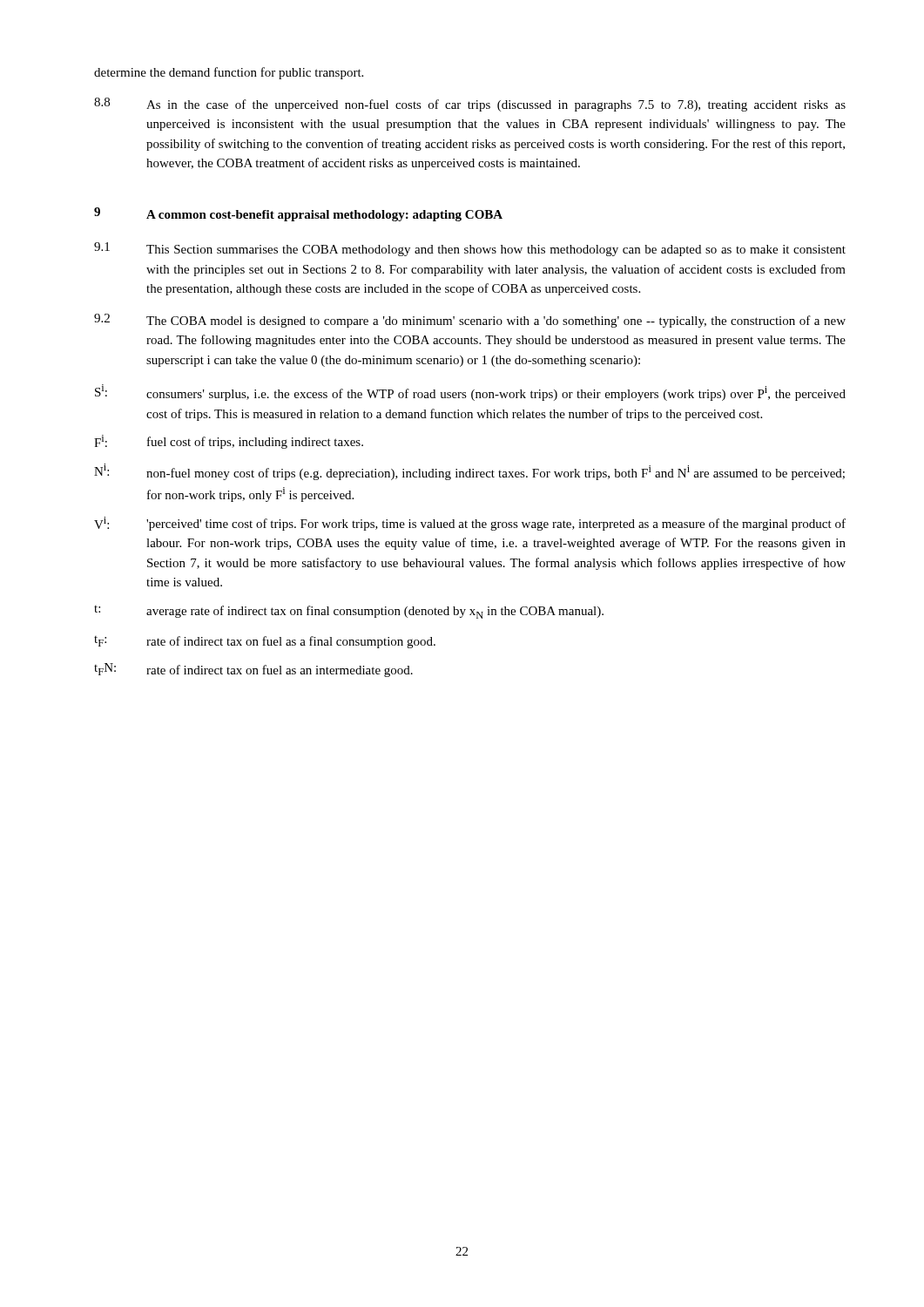Click the passage that begins "2 The COBA model is designed"
Viewport: 924px width, 1307px height.
point(470,340)
